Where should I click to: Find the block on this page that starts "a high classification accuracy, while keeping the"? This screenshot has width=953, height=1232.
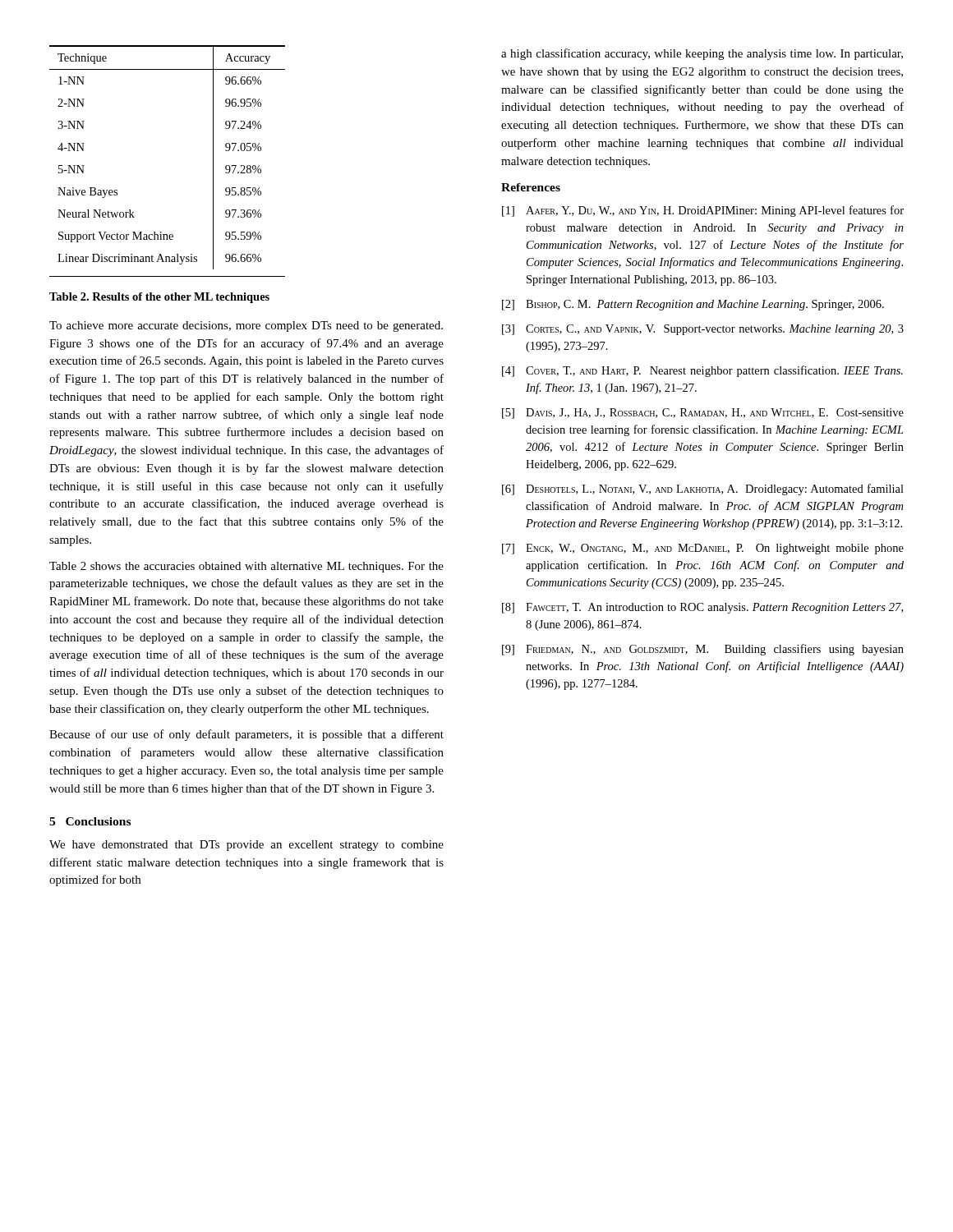[x=702, y=108]
